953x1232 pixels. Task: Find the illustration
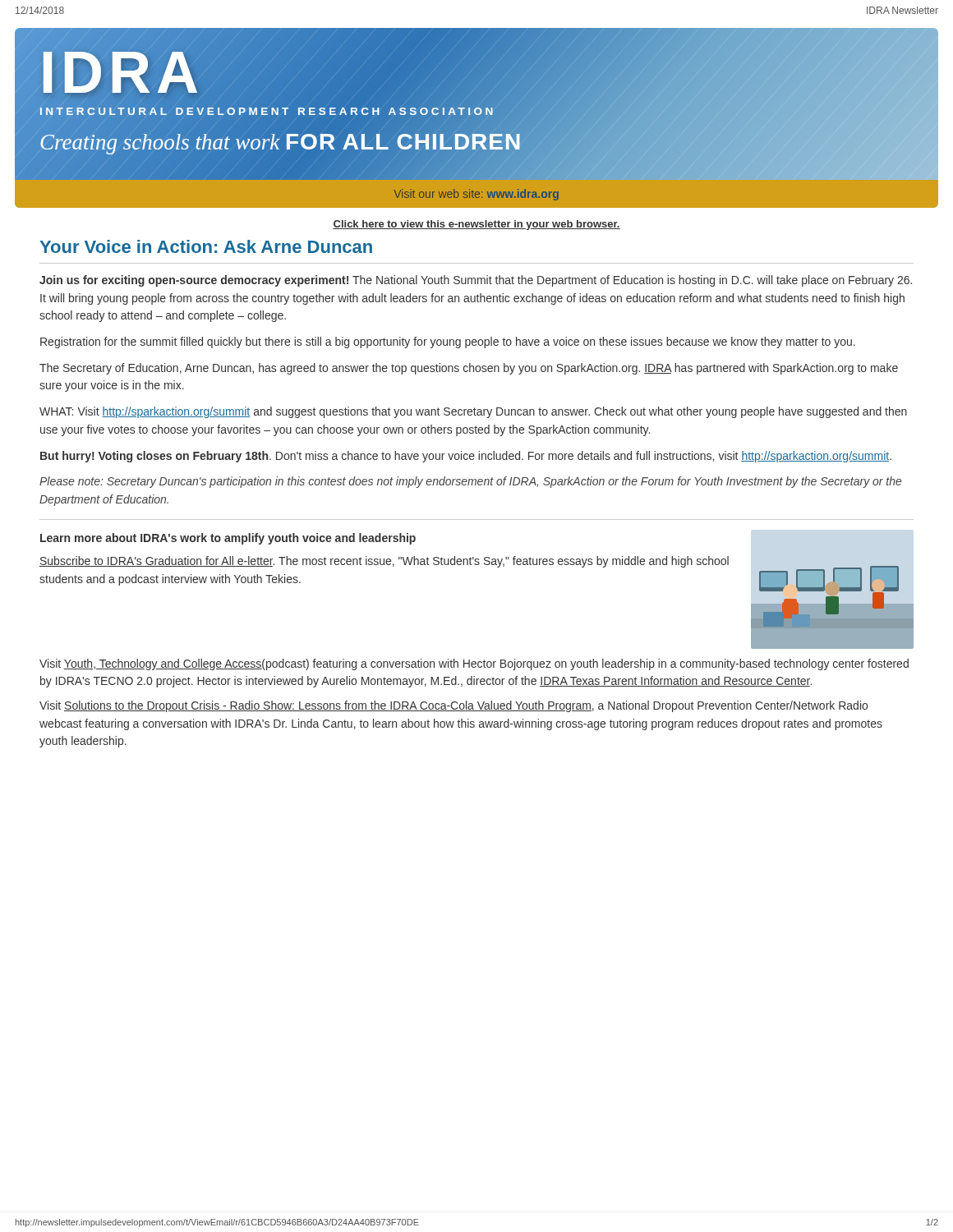click(x=476, y=118)
